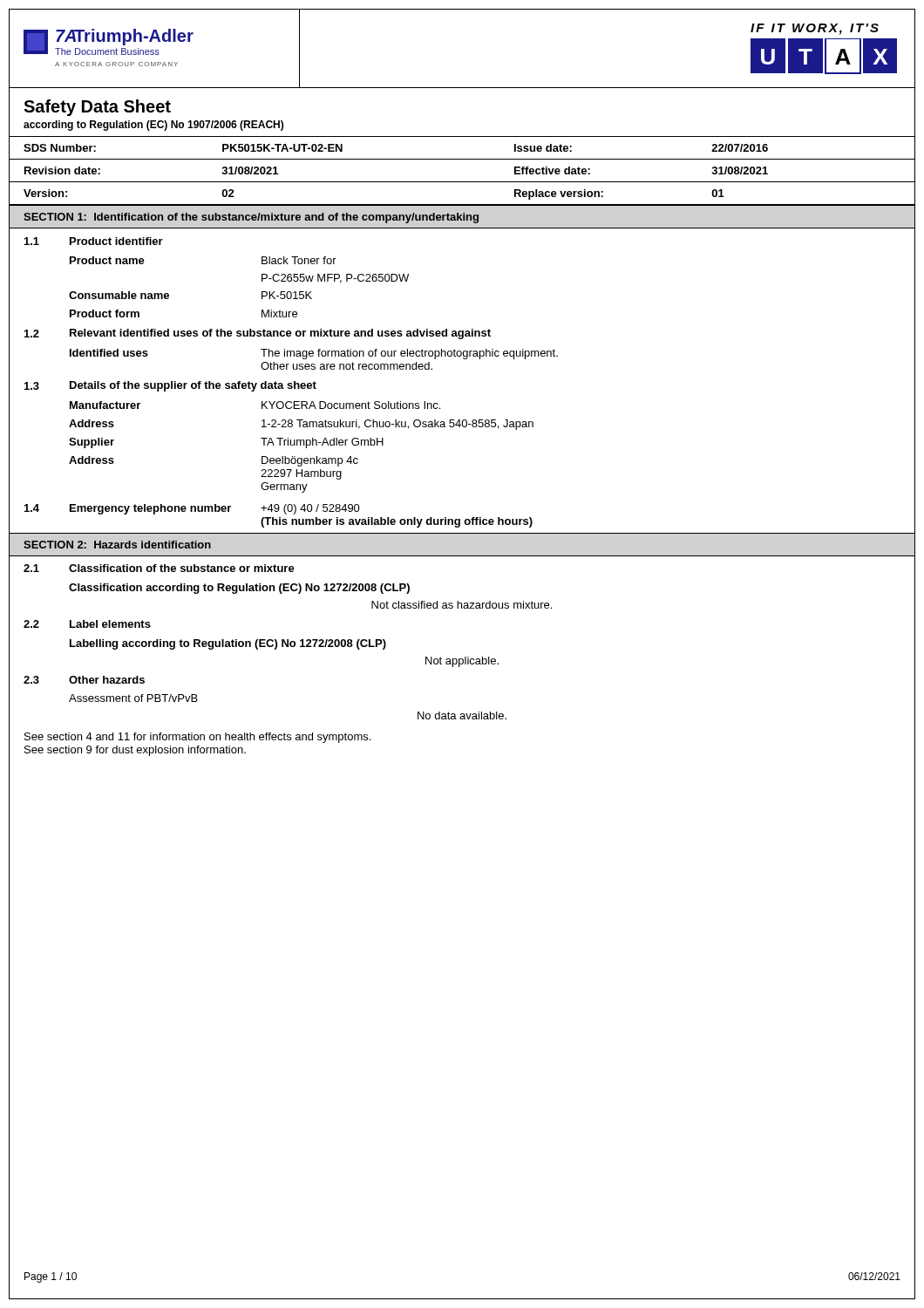This screenshot has height=1308, width=924.
Task: Click the passage that begins "3 Details of the supplier of the"
Action: tap(170, 386)
